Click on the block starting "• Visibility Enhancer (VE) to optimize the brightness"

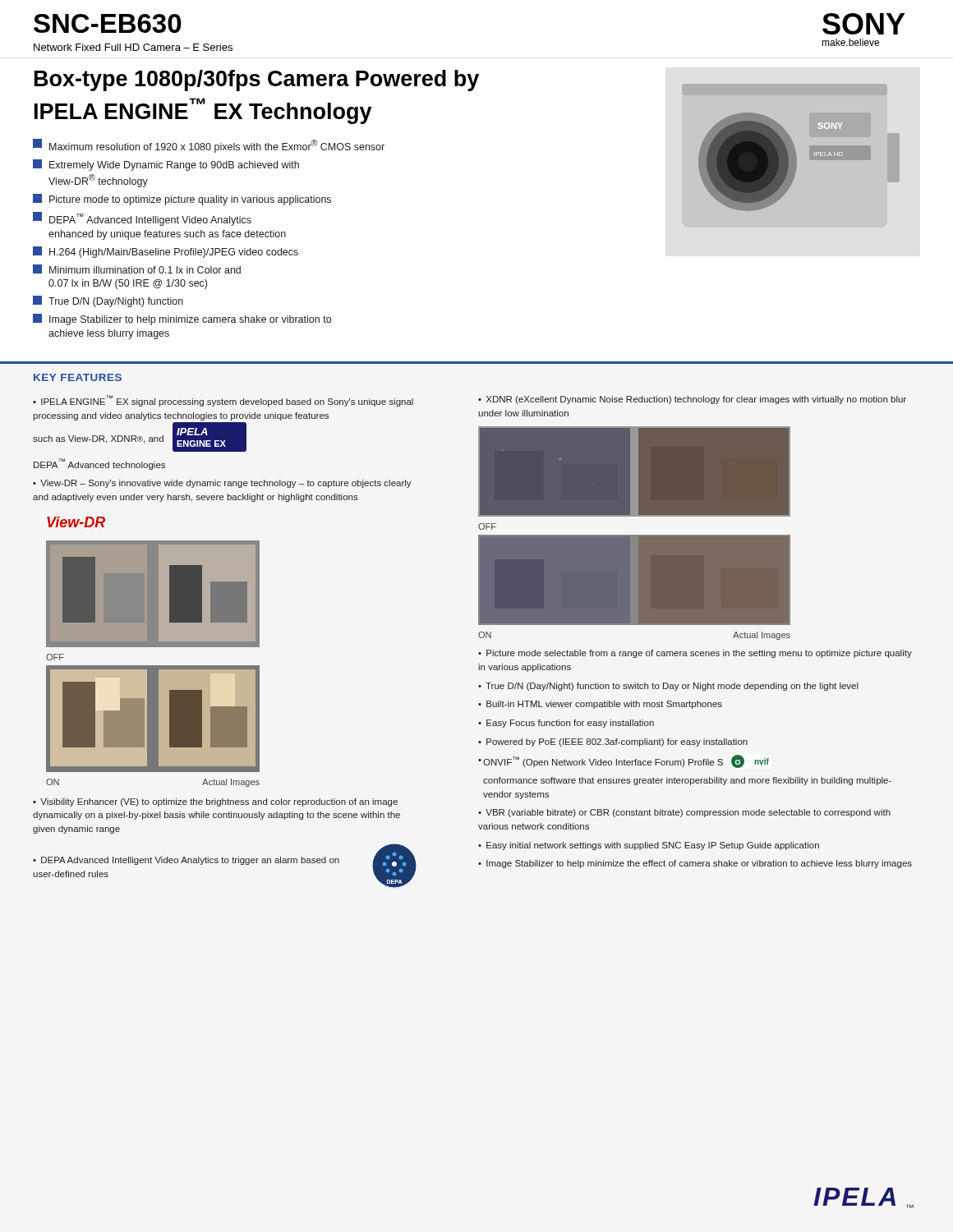pos(217,815)
